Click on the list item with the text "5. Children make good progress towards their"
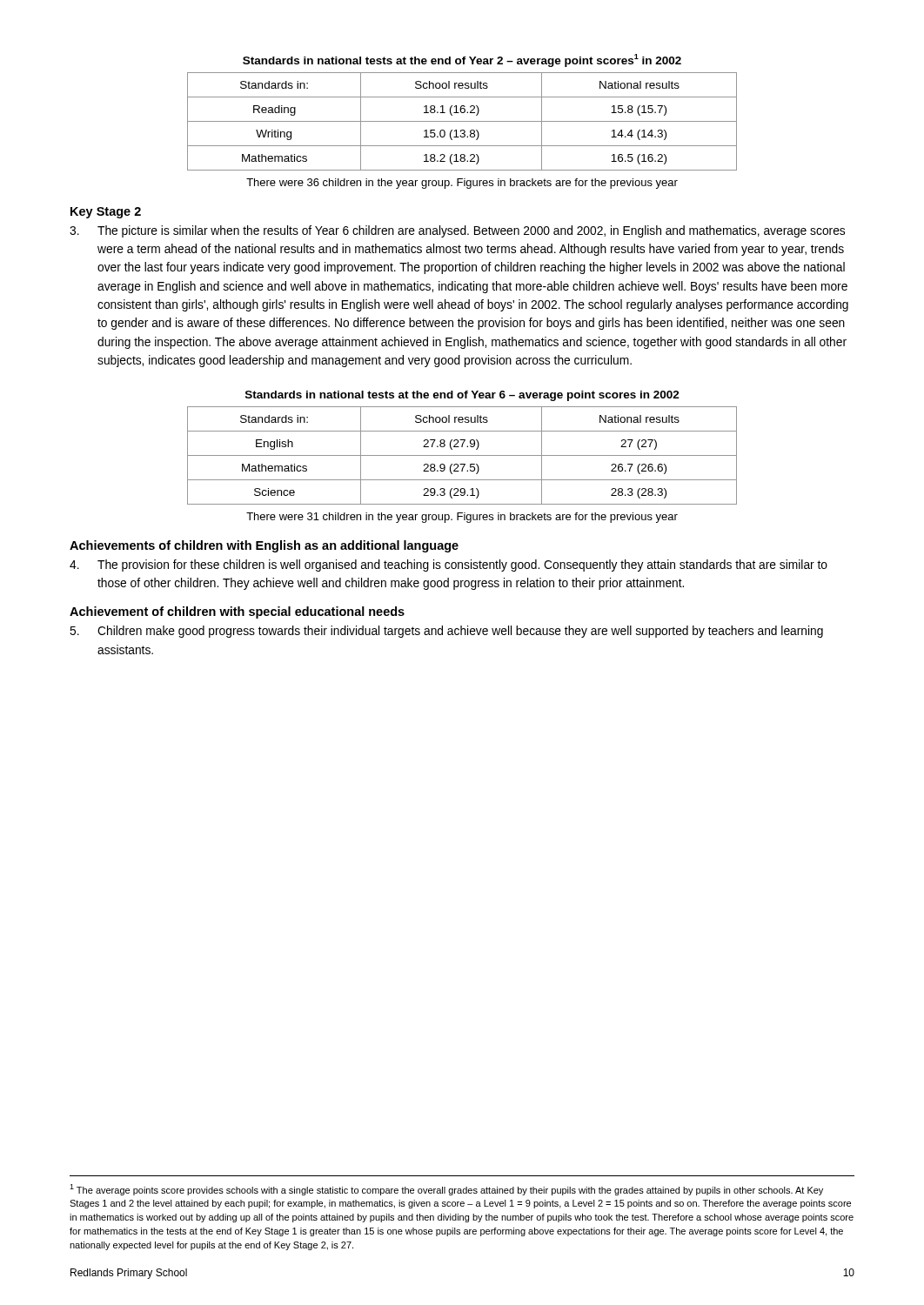924x1305 pixels. [x=462, y=641]
